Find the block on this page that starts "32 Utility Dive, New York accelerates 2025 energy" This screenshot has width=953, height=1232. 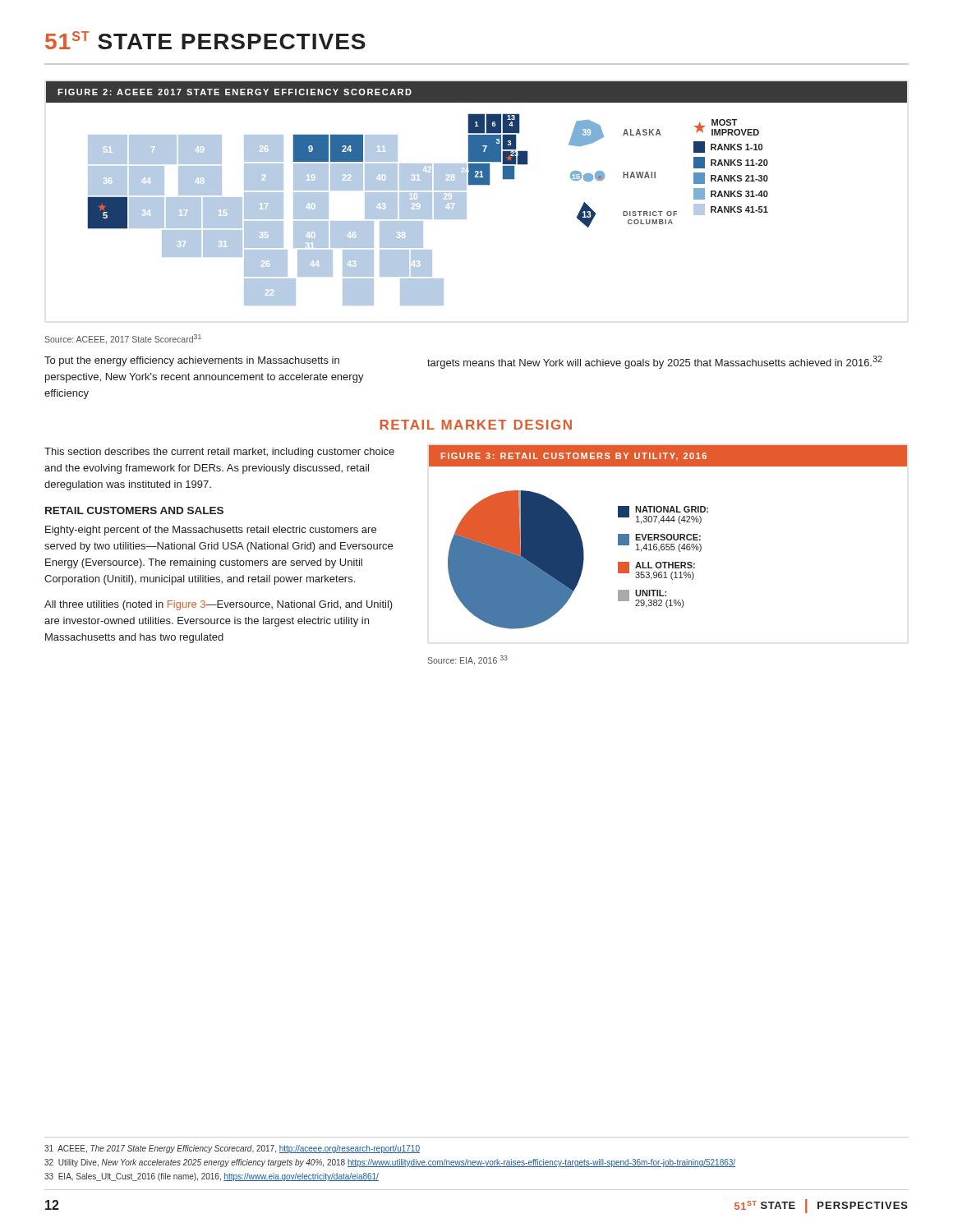(390, 1163)
